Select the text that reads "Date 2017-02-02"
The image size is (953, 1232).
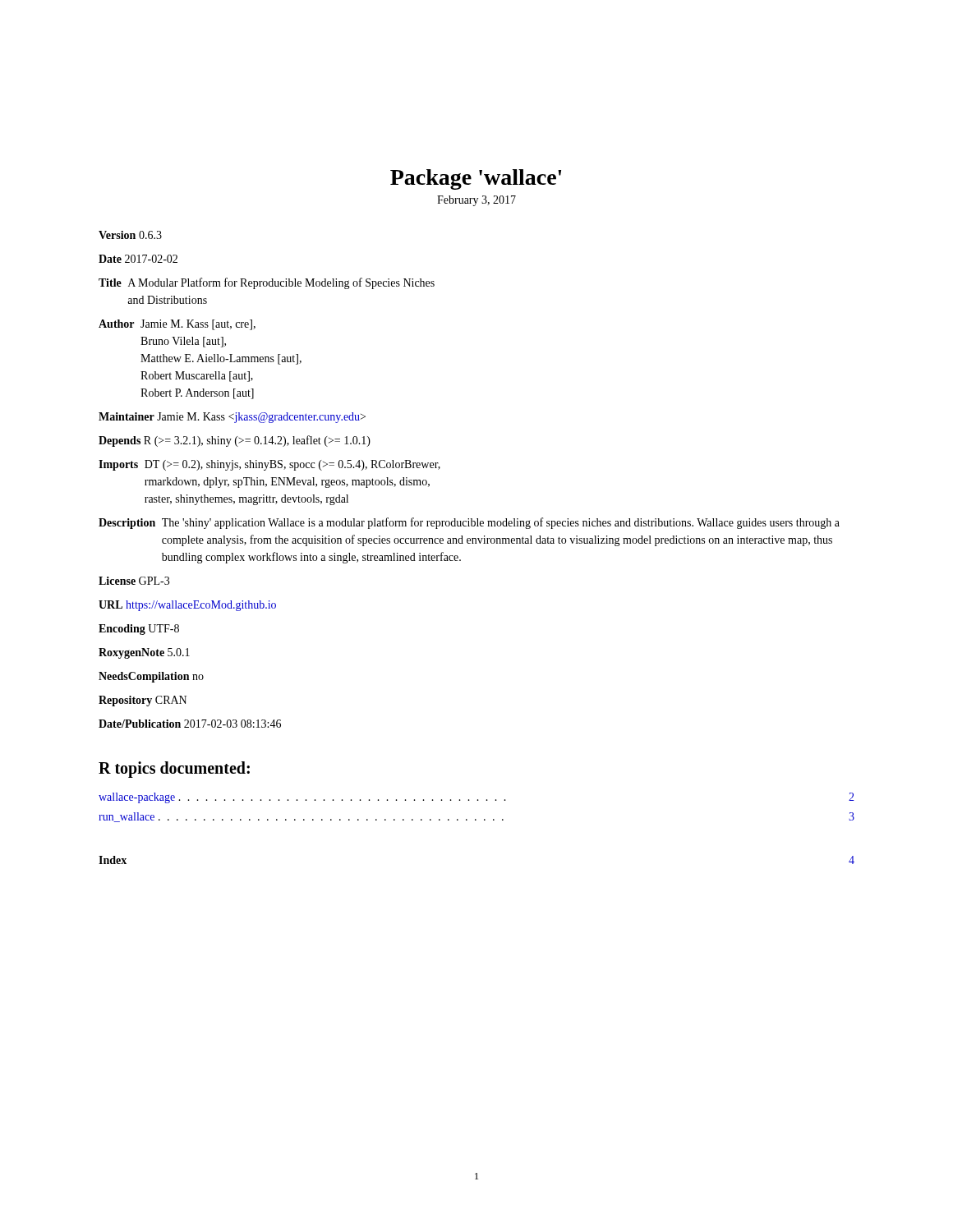pyautogui.click(x=138, y=259)
